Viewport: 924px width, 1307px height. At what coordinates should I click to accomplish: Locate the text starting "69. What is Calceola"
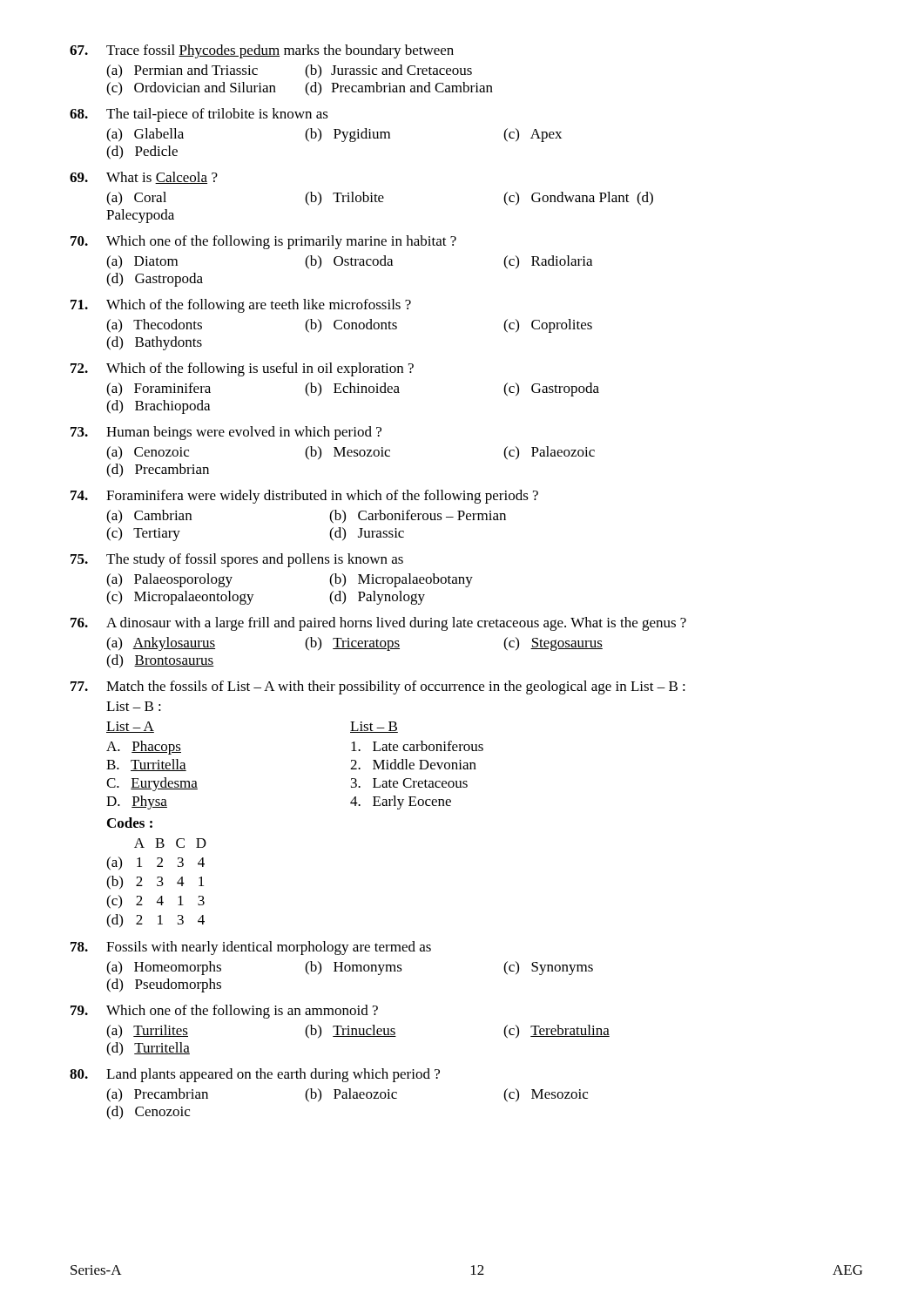coord(144,178)
